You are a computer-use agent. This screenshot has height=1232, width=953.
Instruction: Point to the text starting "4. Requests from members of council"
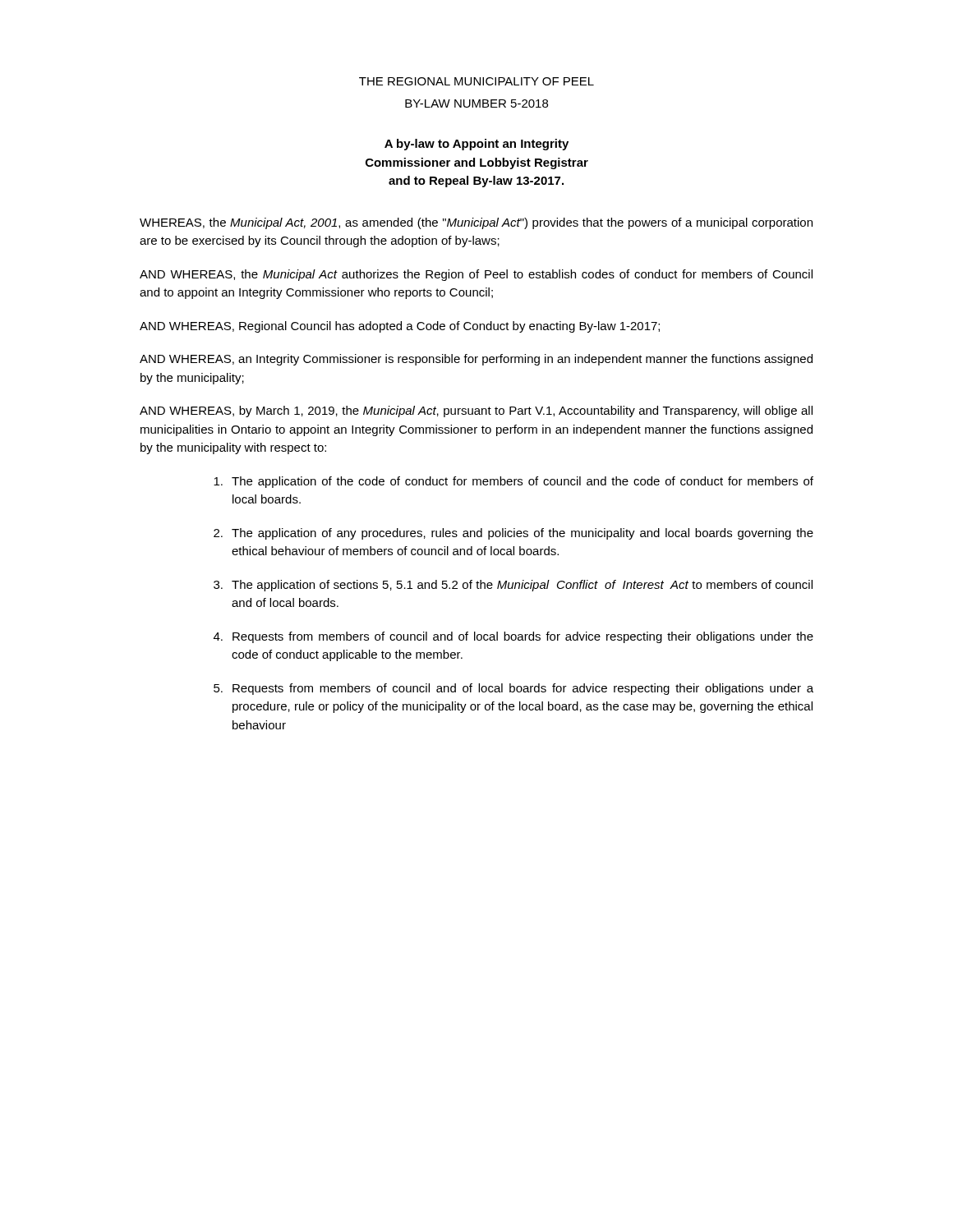(509, 646)
